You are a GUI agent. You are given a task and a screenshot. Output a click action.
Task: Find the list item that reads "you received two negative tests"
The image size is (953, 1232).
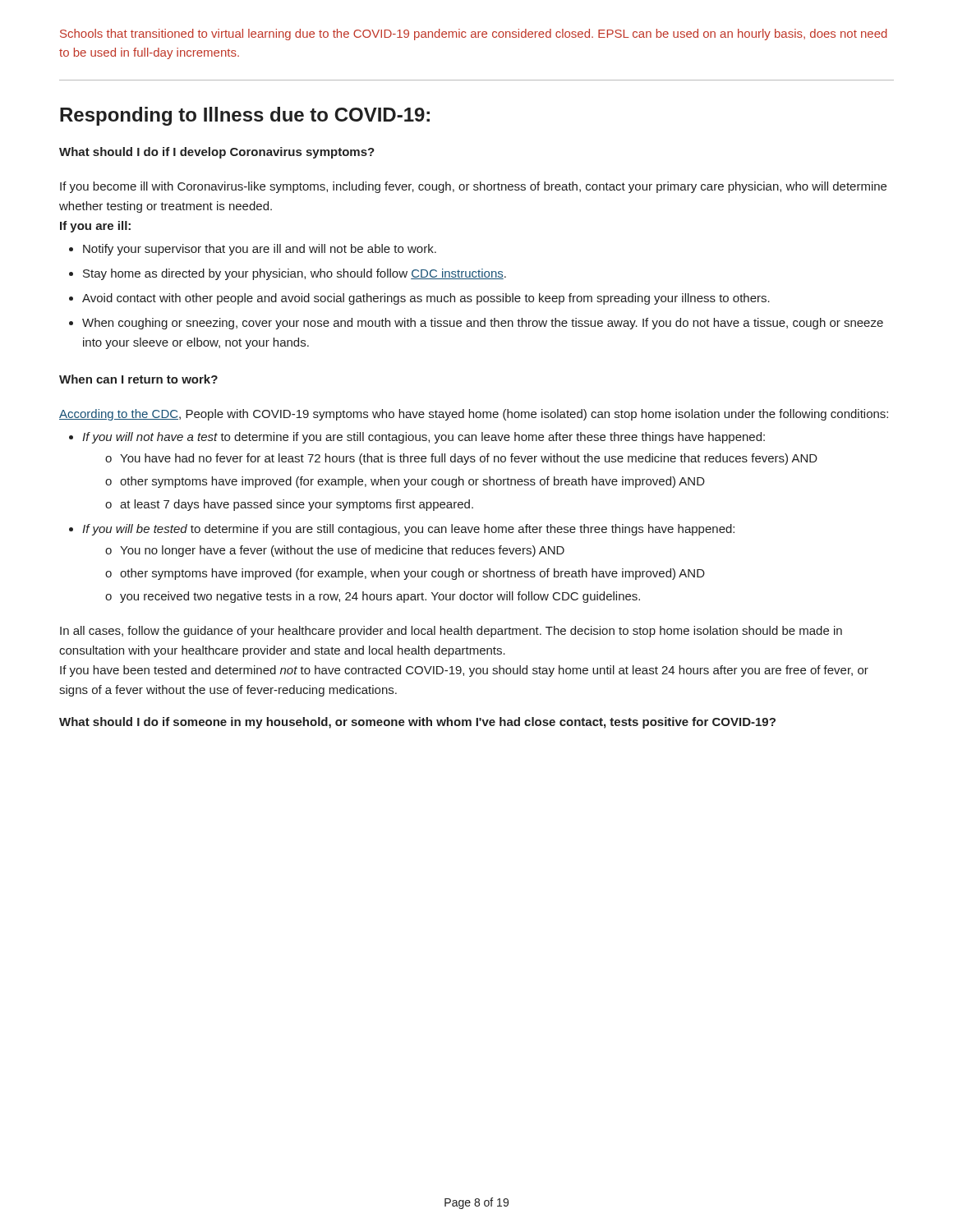coord(381,596)
